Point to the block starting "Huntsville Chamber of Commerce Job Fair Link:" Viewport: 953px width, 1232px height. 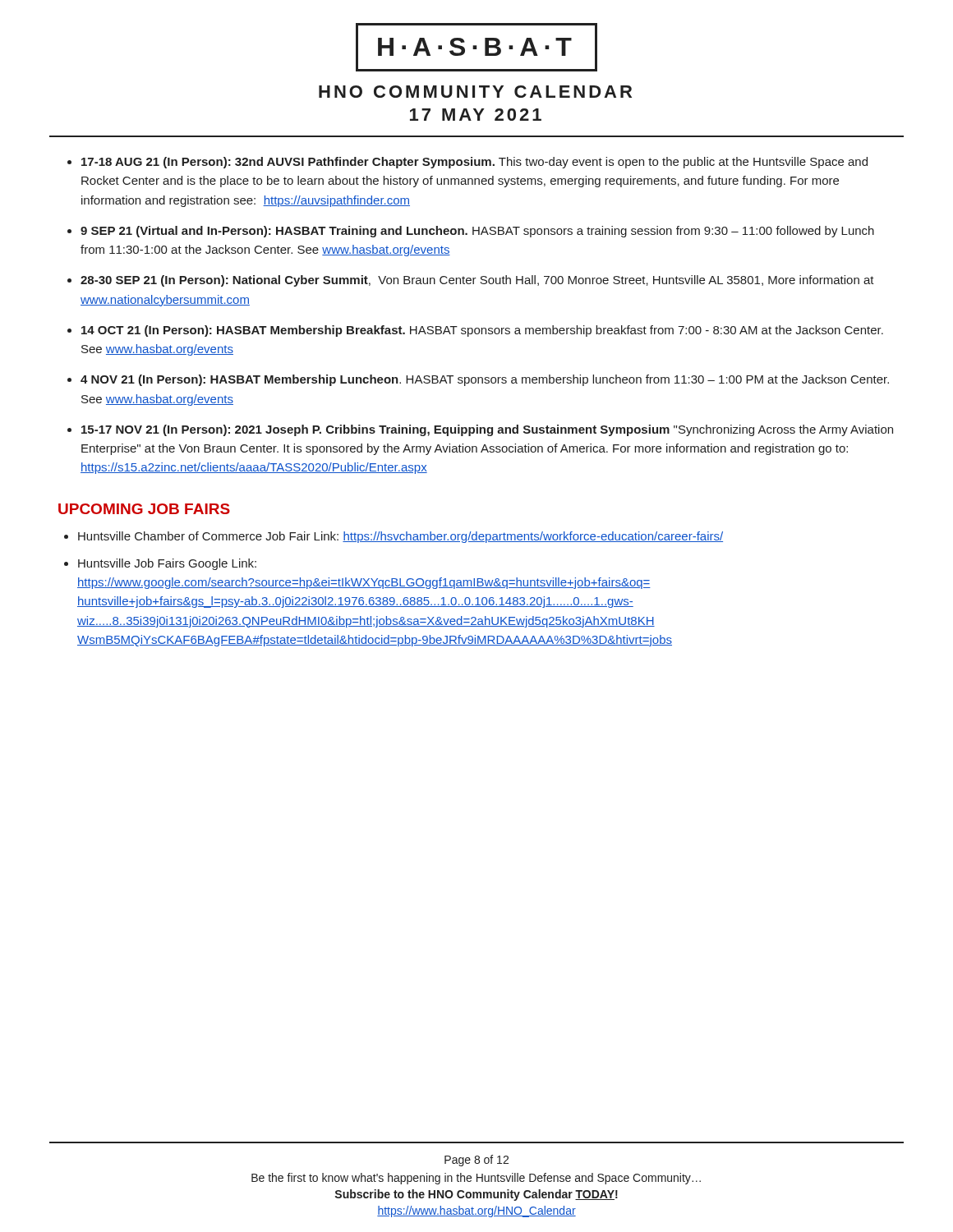(400, 535)
